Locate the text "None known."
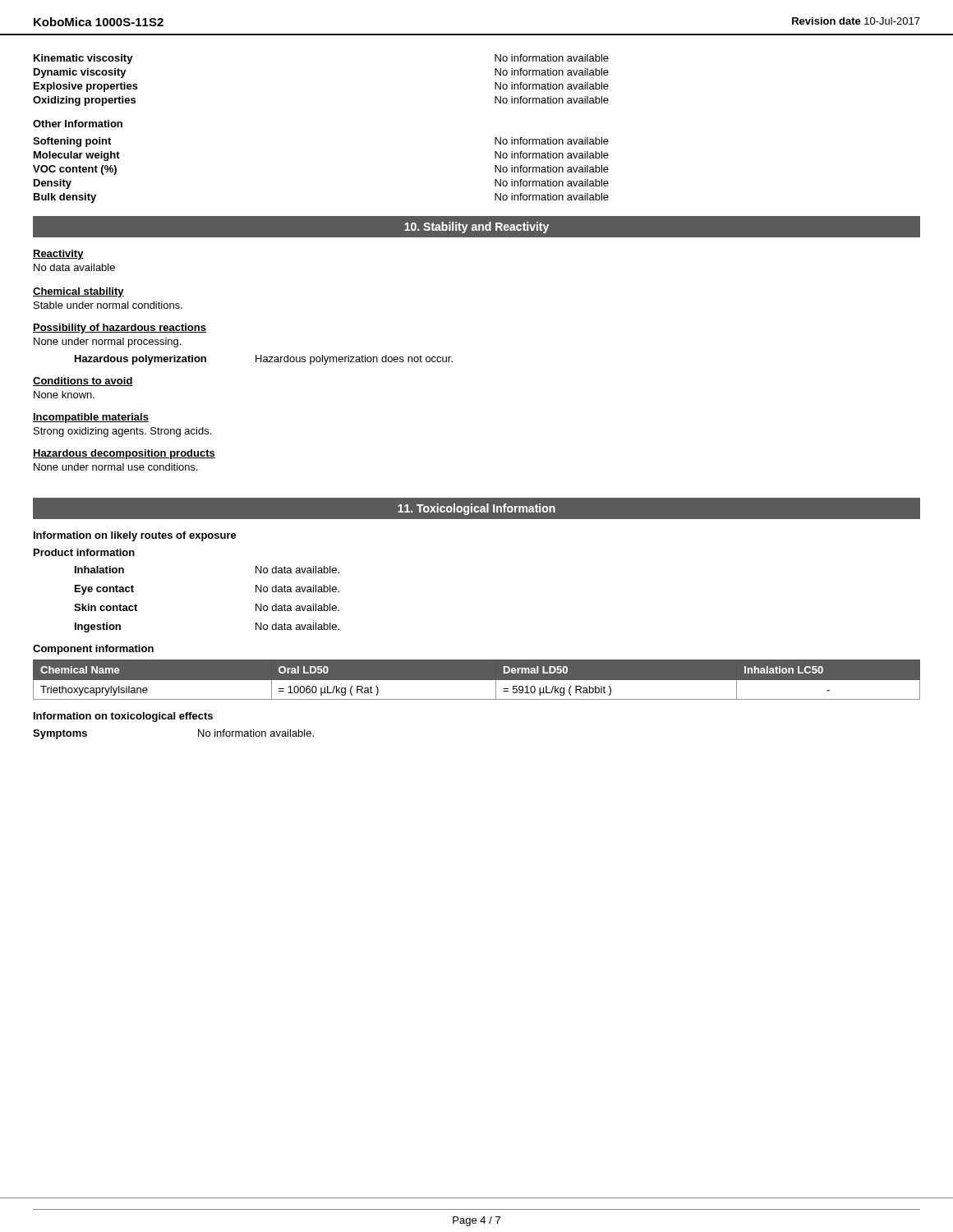 [x=64, y=395]
